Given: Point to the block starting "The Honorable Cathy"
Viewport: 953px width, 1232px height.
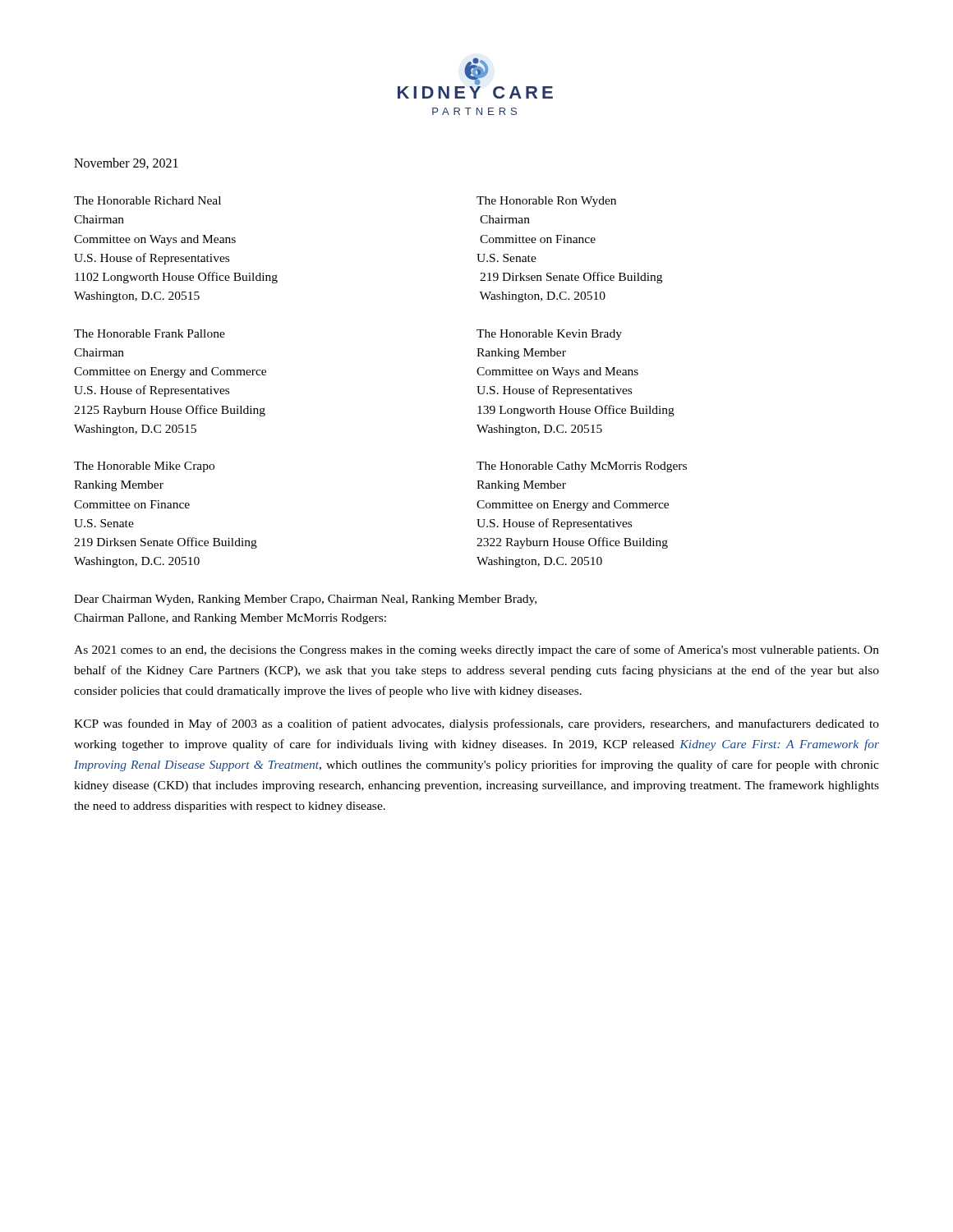Looking at the screenshot, I should (582, 513).
